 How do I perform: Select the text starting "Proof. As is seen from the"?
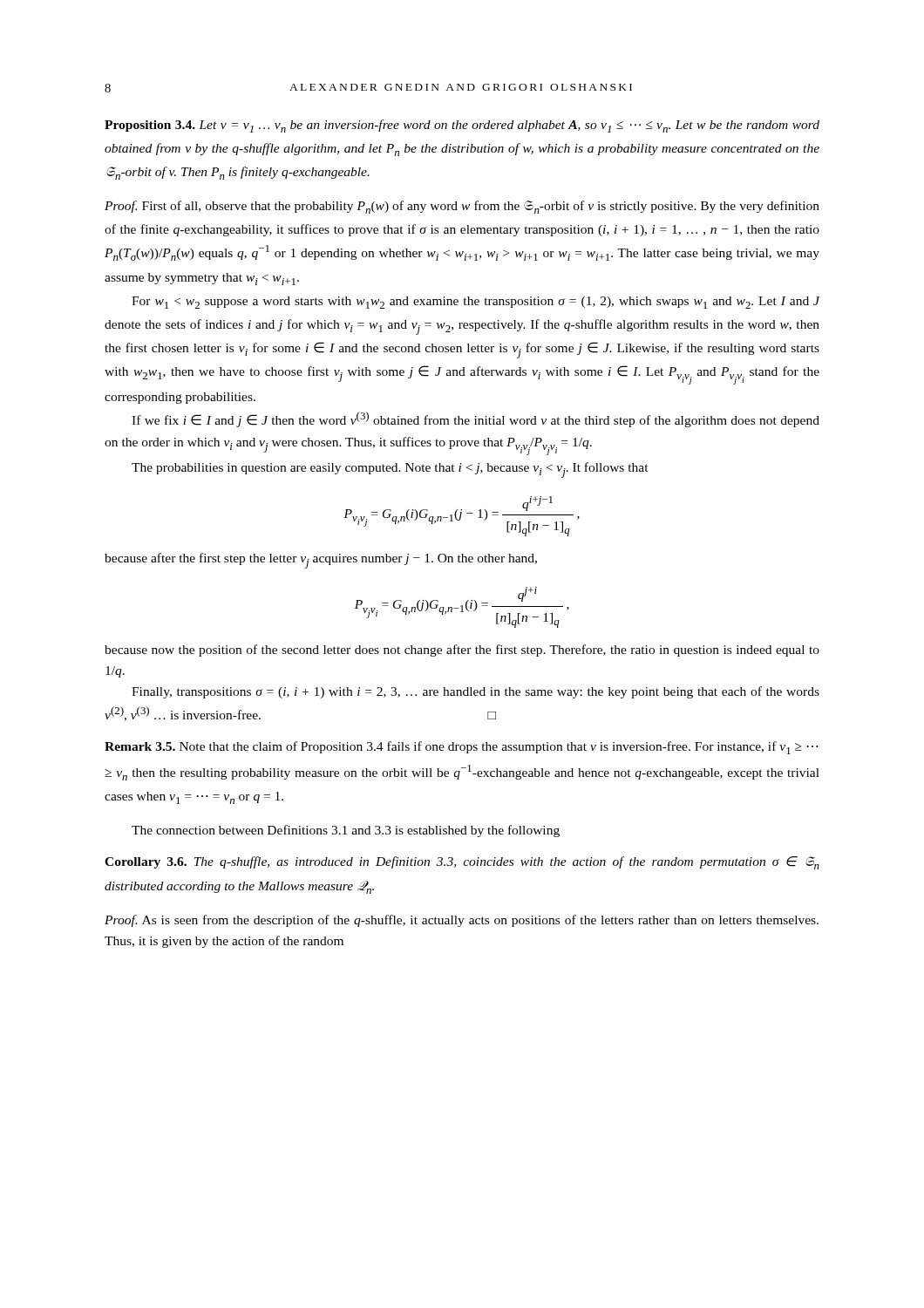(462, 930)
